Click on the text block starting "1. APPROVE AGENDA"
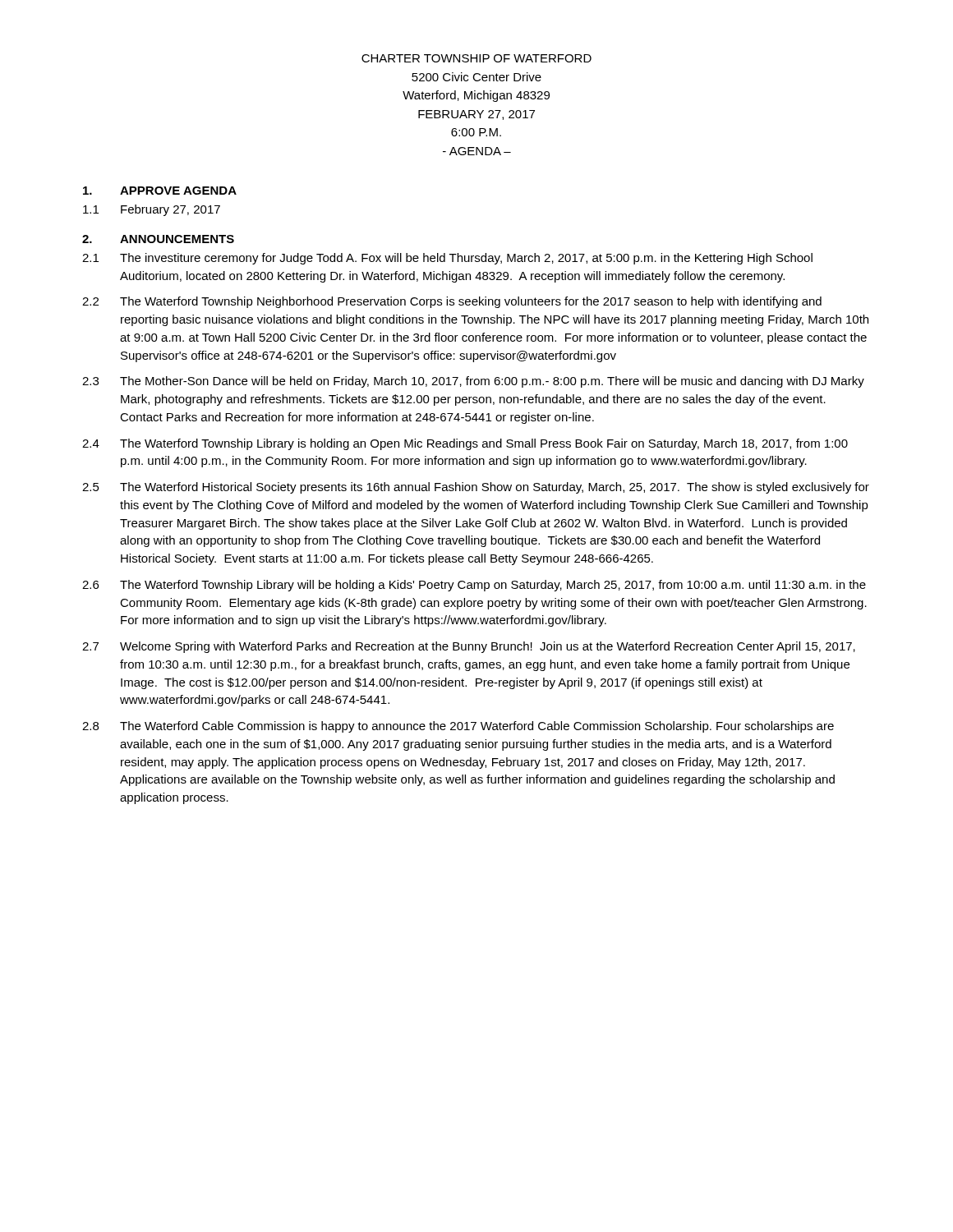This screenshot has height=1232, width=953. [160, 191]
